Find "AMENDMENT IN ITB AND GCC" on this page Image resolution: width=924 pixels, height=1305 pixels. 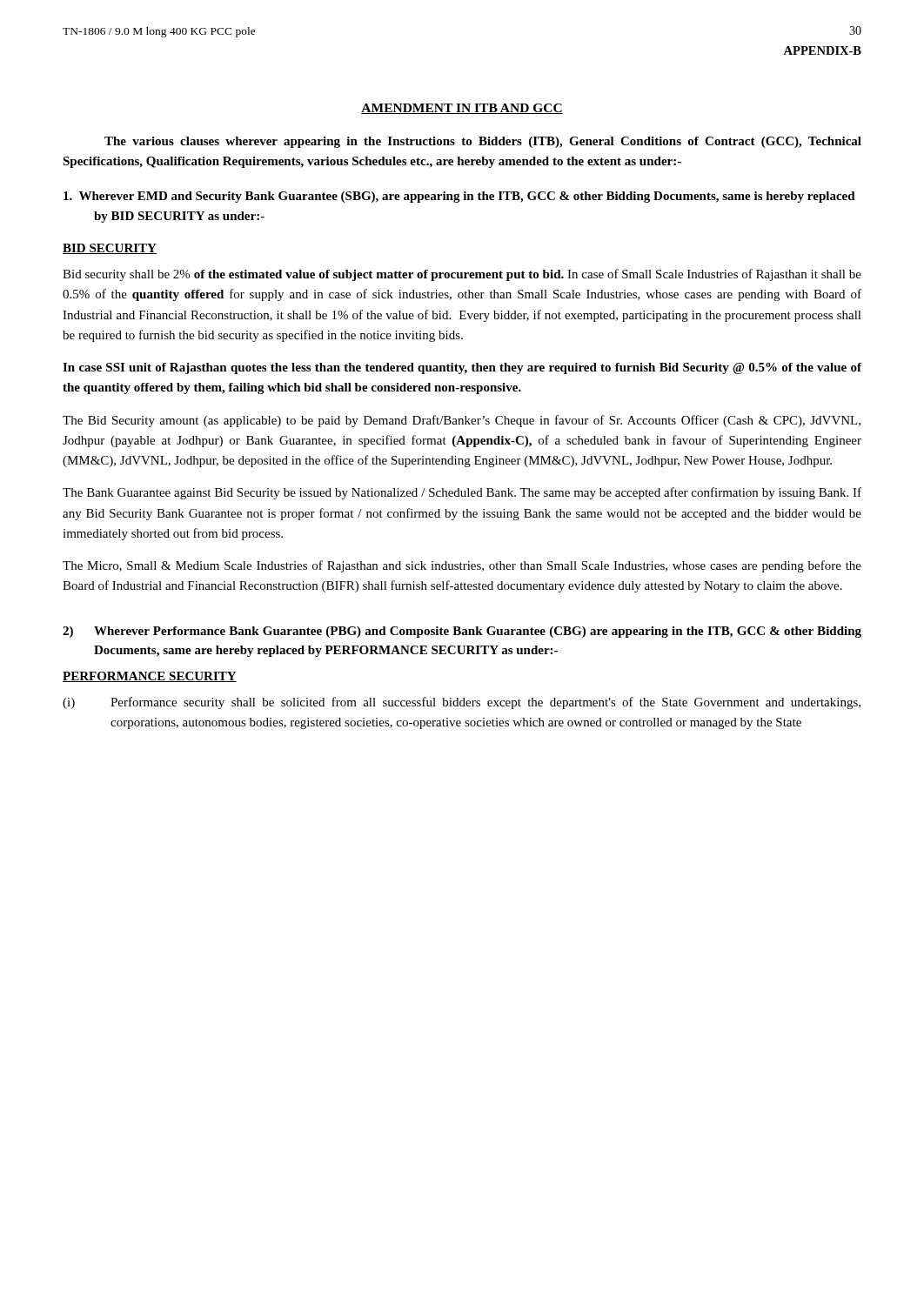[462, 107]
